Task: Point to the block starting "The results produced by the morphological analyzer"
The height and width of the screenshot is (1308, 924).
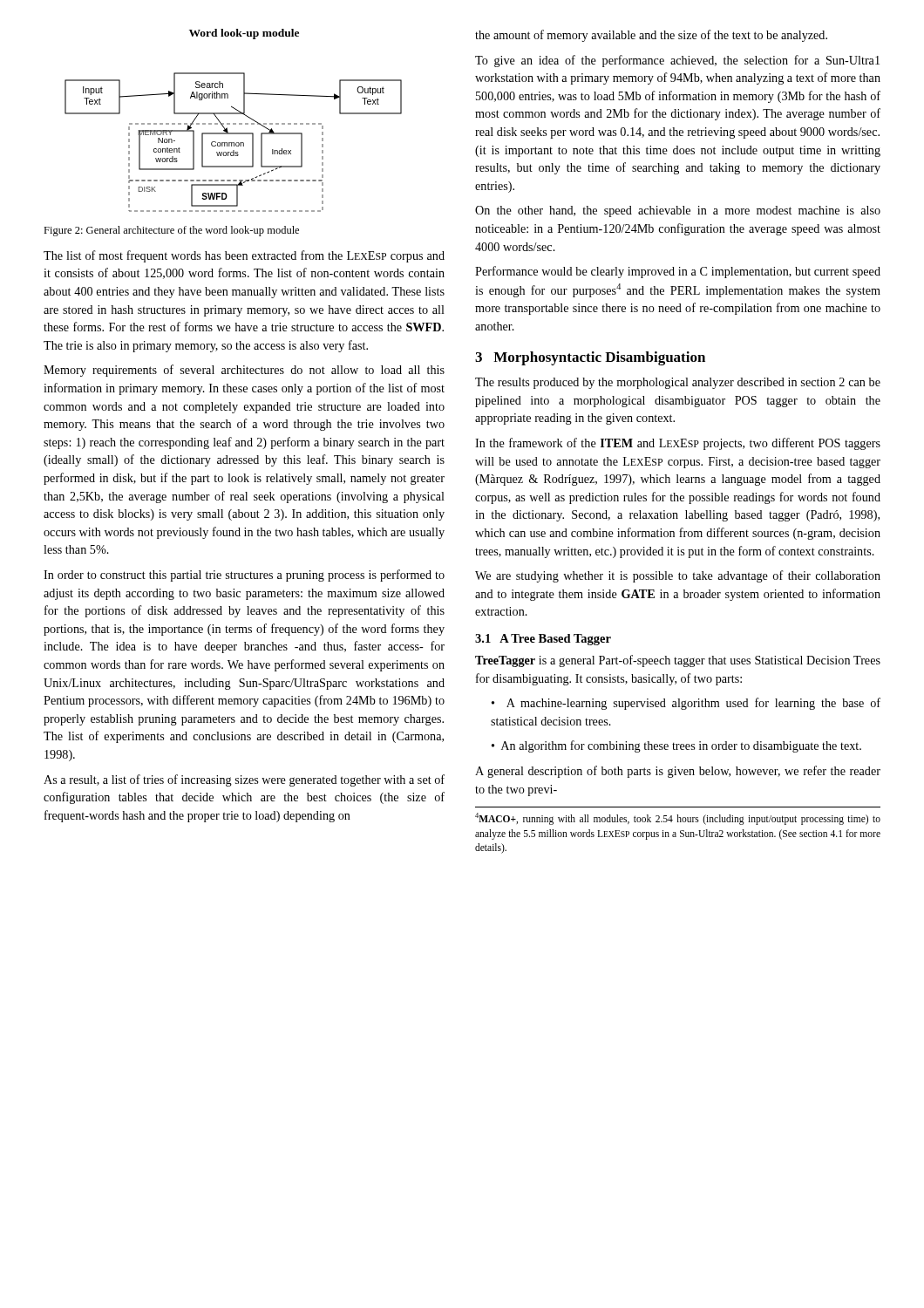Action: click(x=678, y=400)
